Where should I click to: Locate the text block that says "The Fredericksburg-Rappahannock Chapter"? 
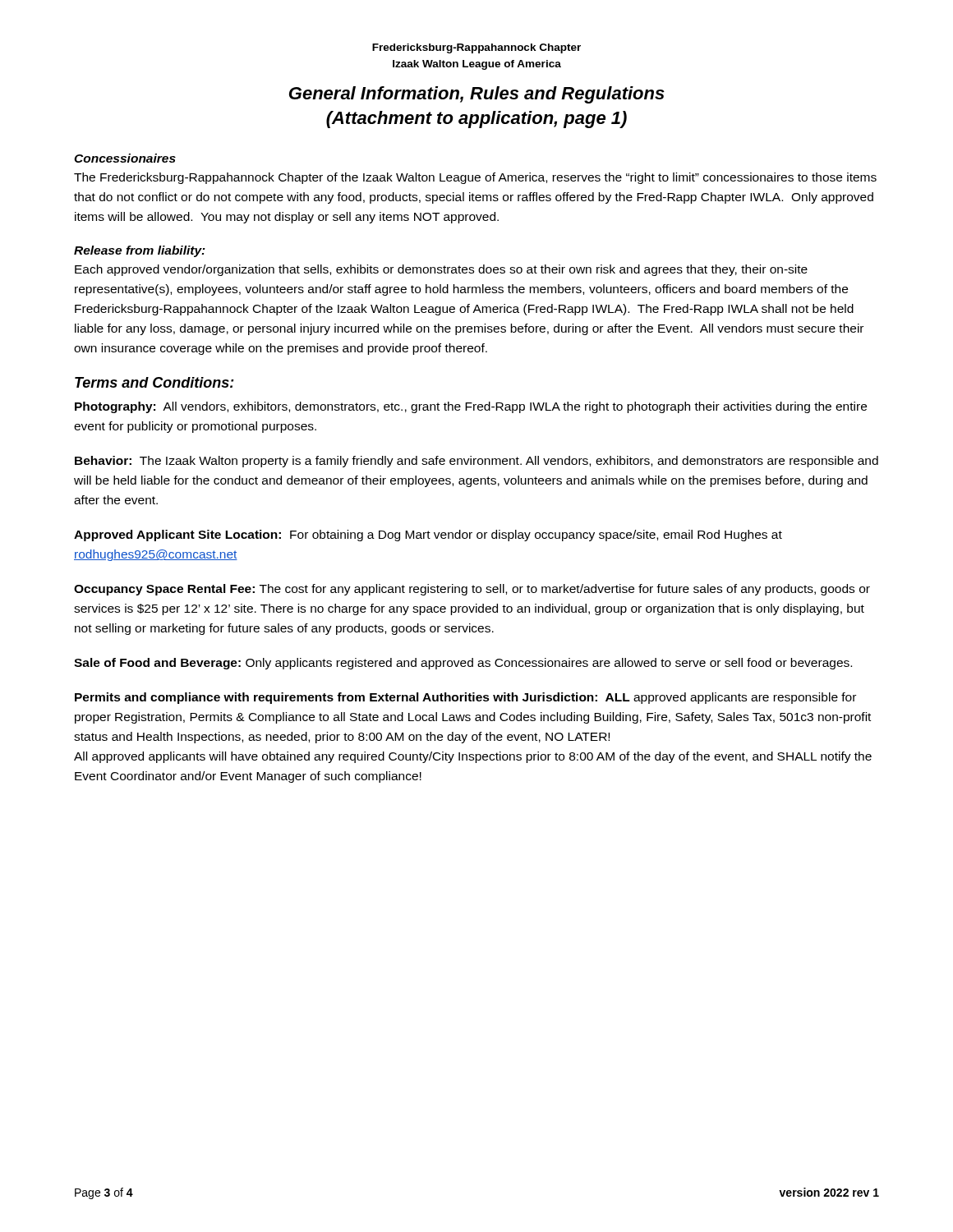[476, 197]
